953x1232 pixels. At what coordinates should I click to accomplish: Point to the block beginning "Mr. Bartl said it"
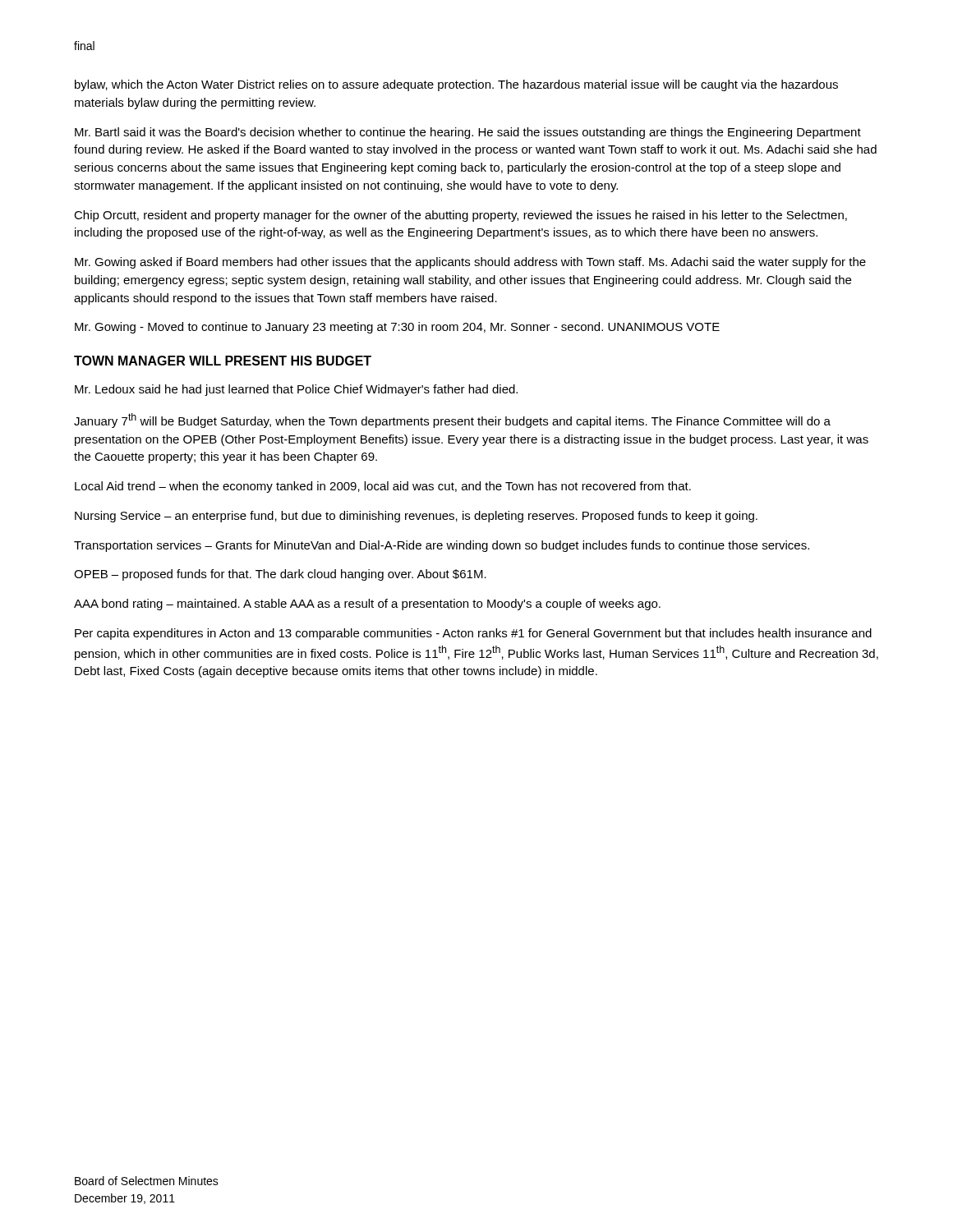[475, 158]
